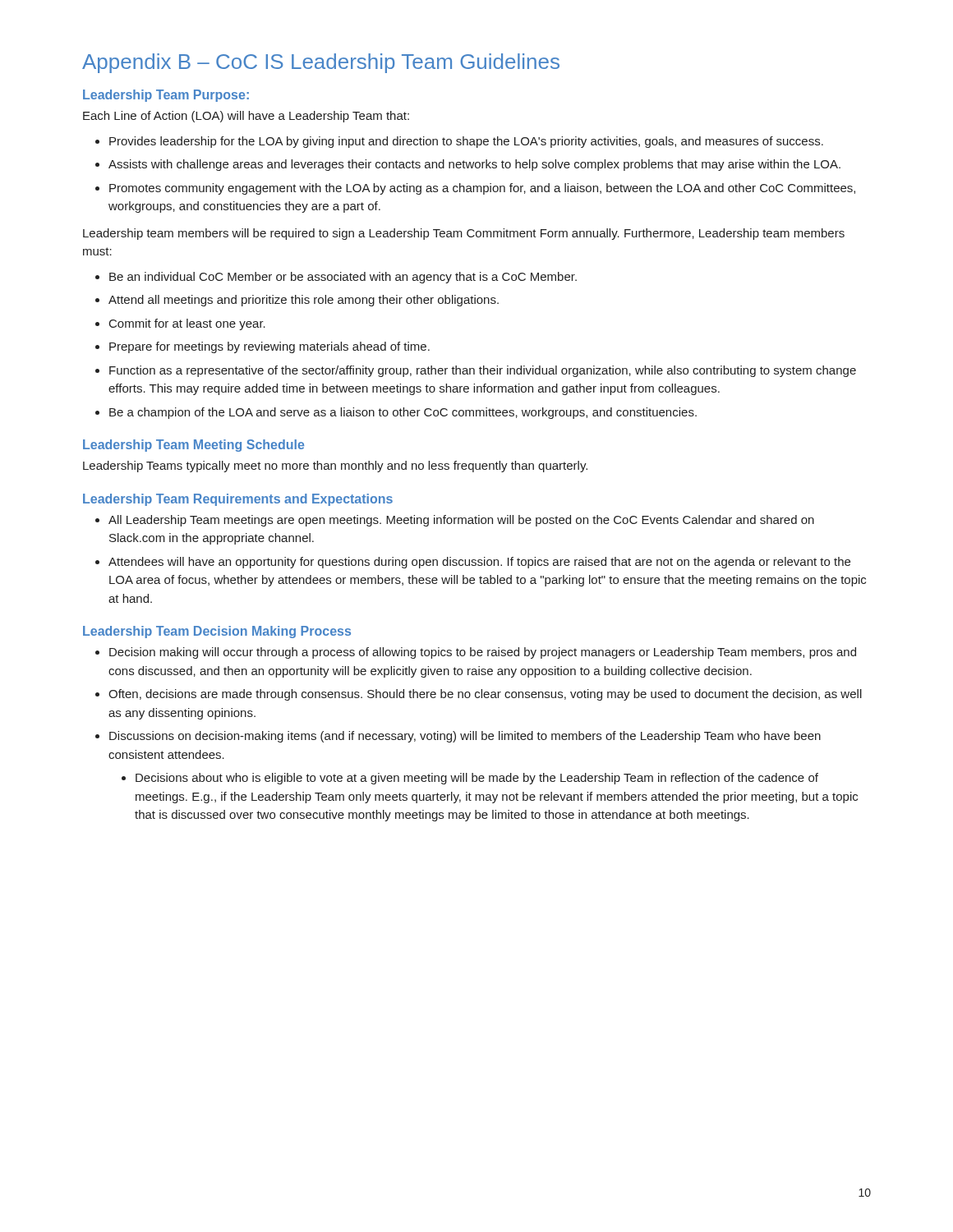
Task: Navigate to the region starting "Leadership team members will"
Action: [463, 242]
